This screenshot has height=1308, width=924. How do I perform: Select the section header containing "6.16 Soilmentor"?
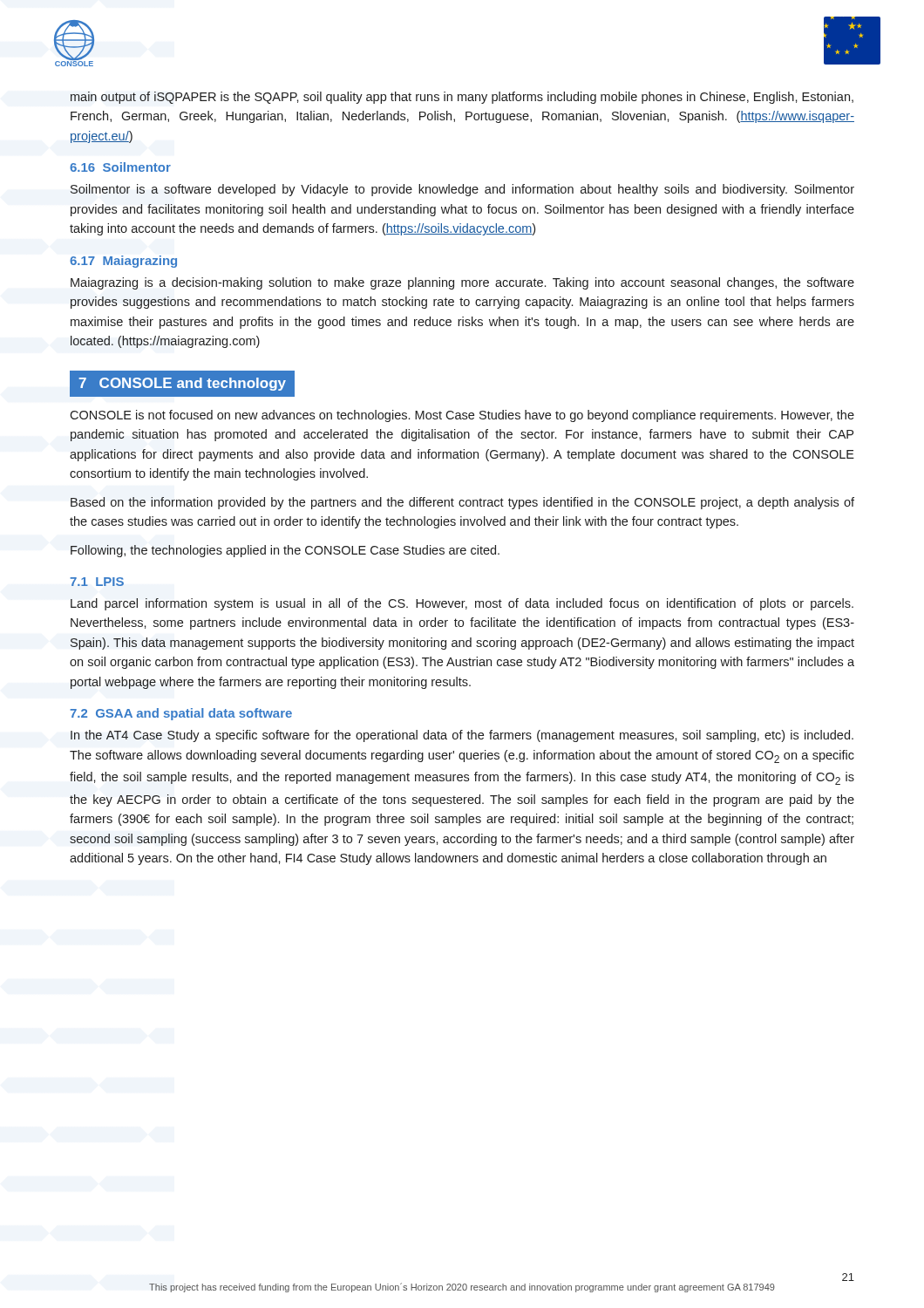[120, 167]
